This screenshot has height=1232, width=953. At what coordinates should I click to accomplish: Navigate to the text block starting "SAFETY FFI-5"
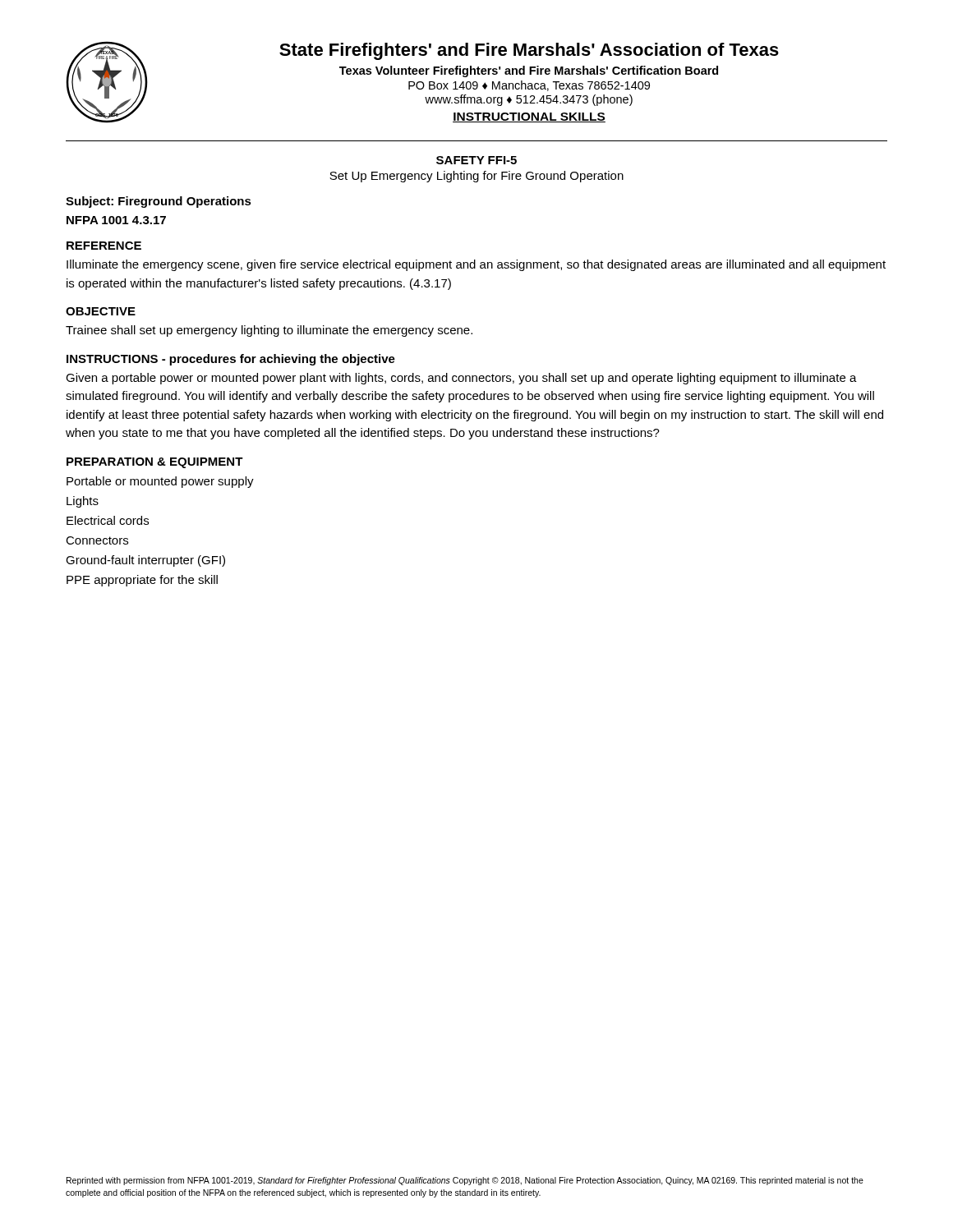coord(476,160)
